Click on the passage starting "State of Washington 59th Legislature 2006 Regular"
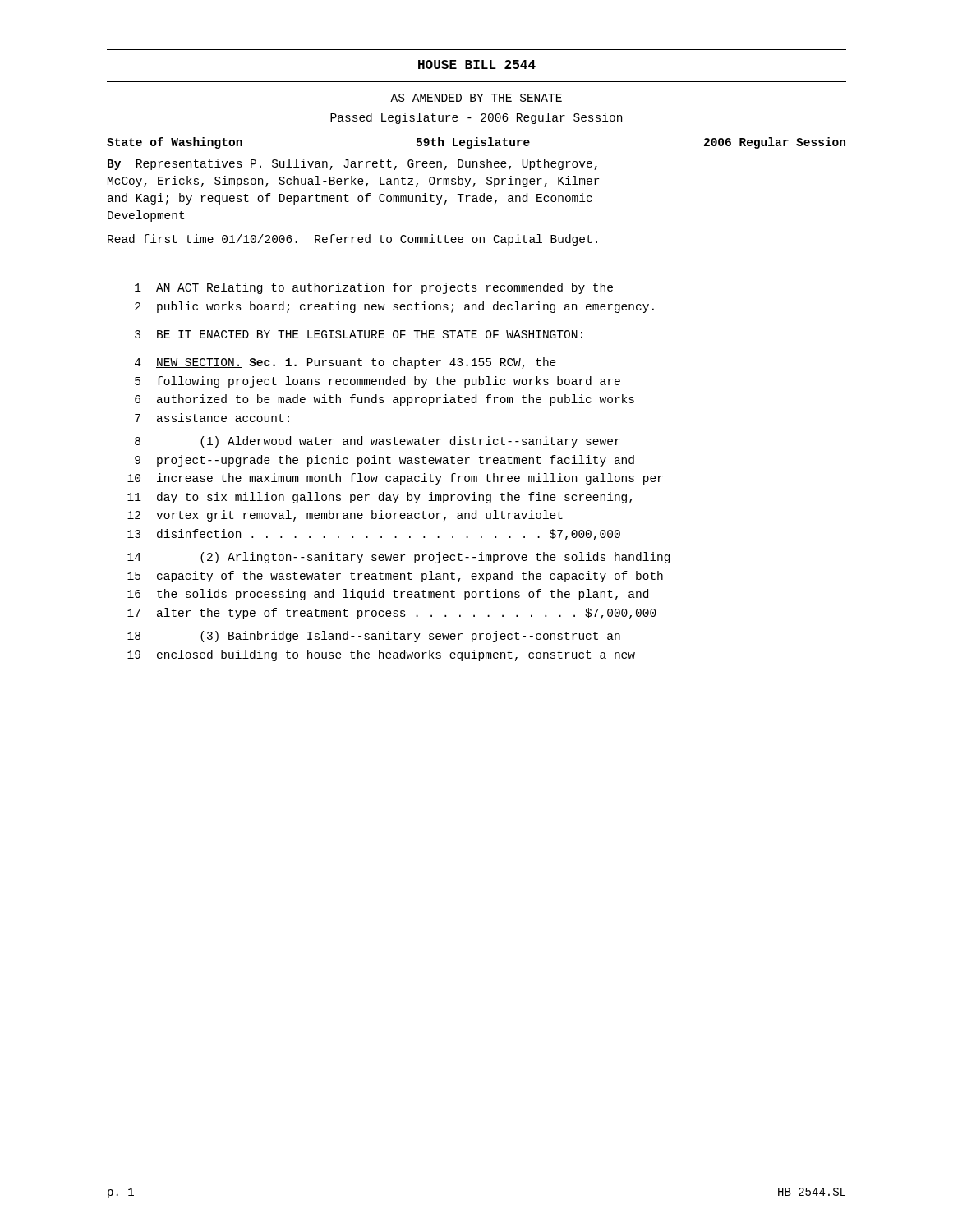Screen dimensions: 1232x953 476,143
